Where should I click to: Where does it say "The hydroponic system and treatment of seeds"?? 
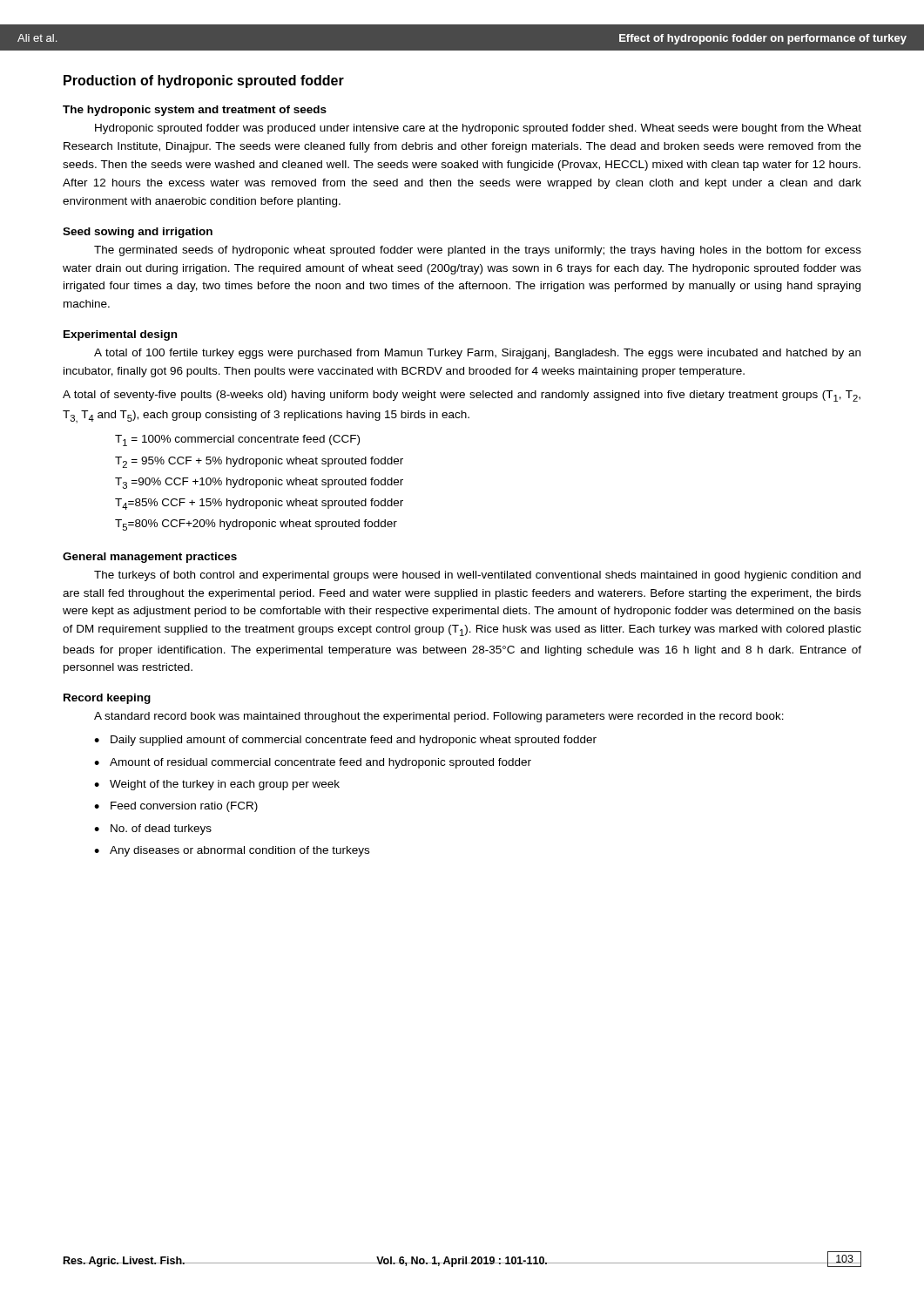195,109
